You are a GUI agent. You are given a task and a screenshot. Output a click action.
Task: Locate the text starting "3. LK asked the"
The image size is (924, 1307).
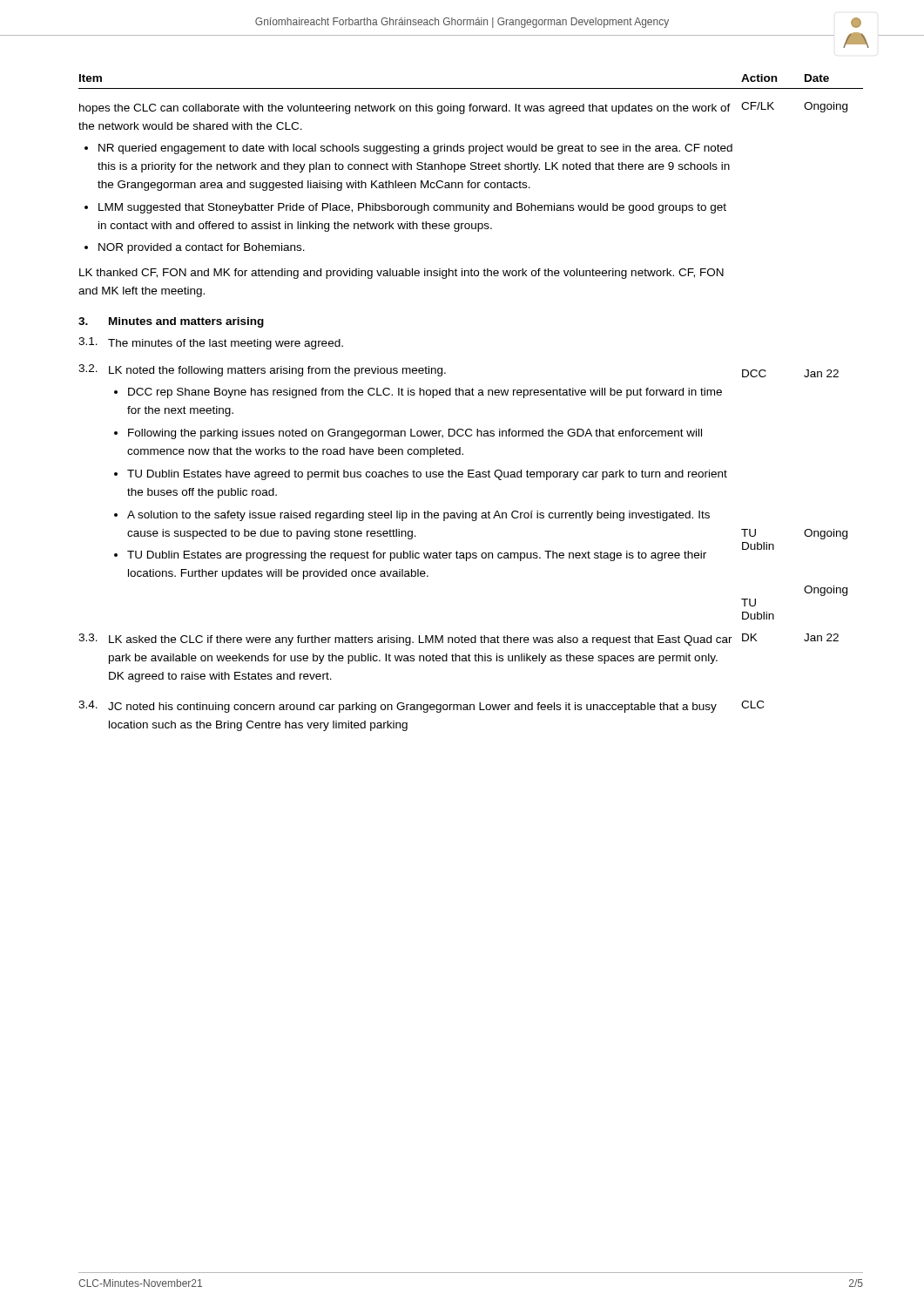(x=471, y=658)
